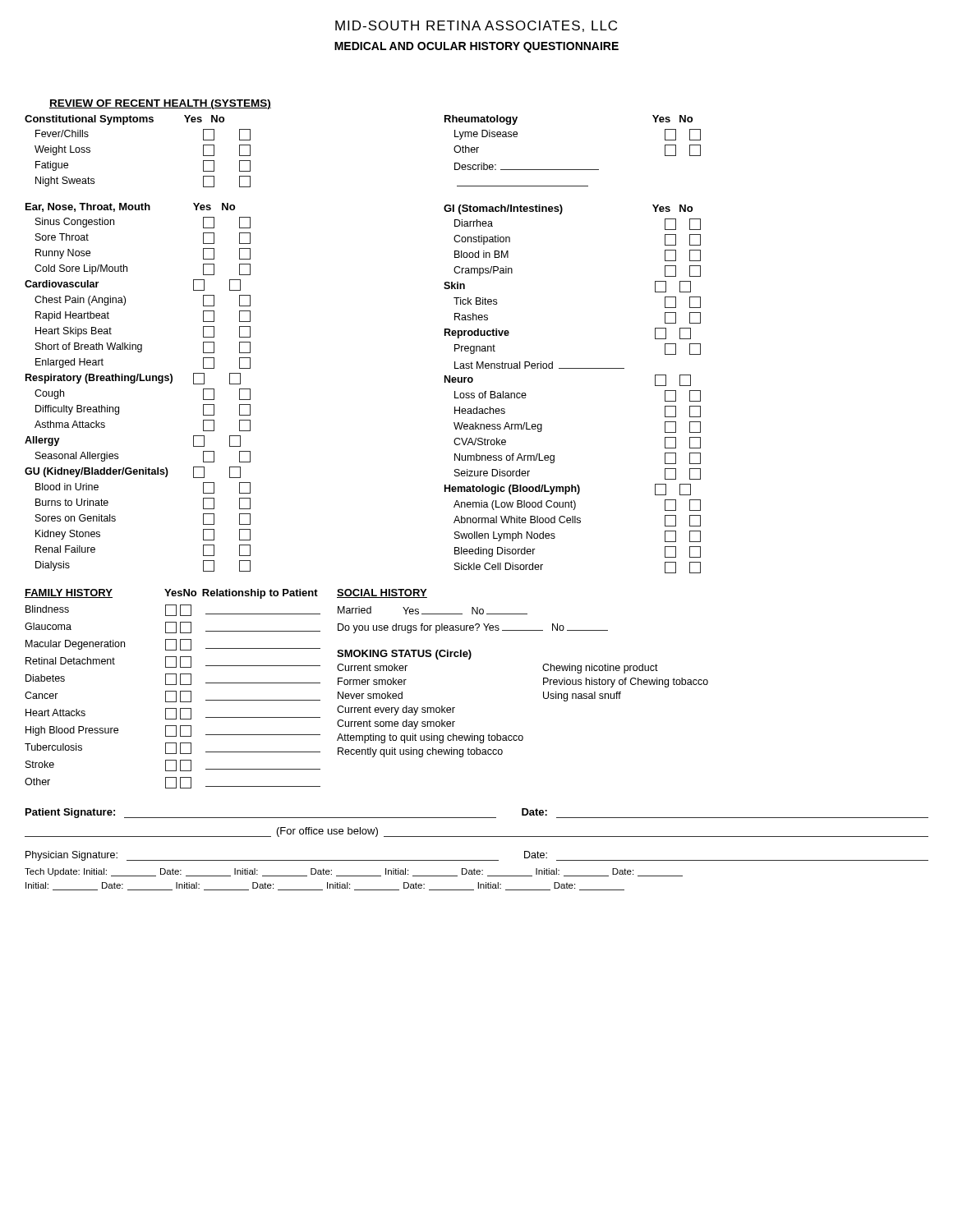Where does it say "Patient Signature: Date:"?

coord(476,812)
